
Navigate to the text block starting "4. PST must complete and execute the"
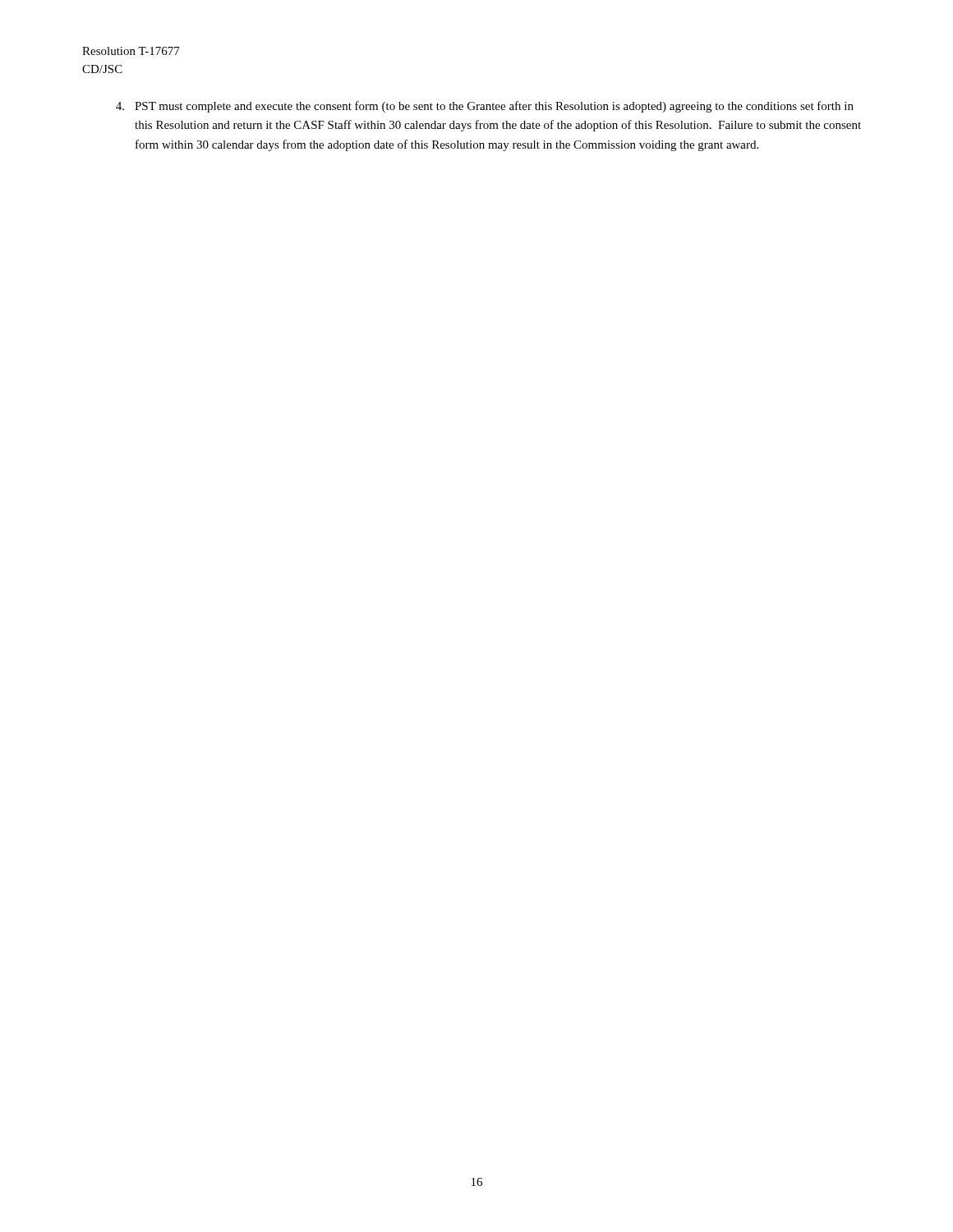(476, 126)
